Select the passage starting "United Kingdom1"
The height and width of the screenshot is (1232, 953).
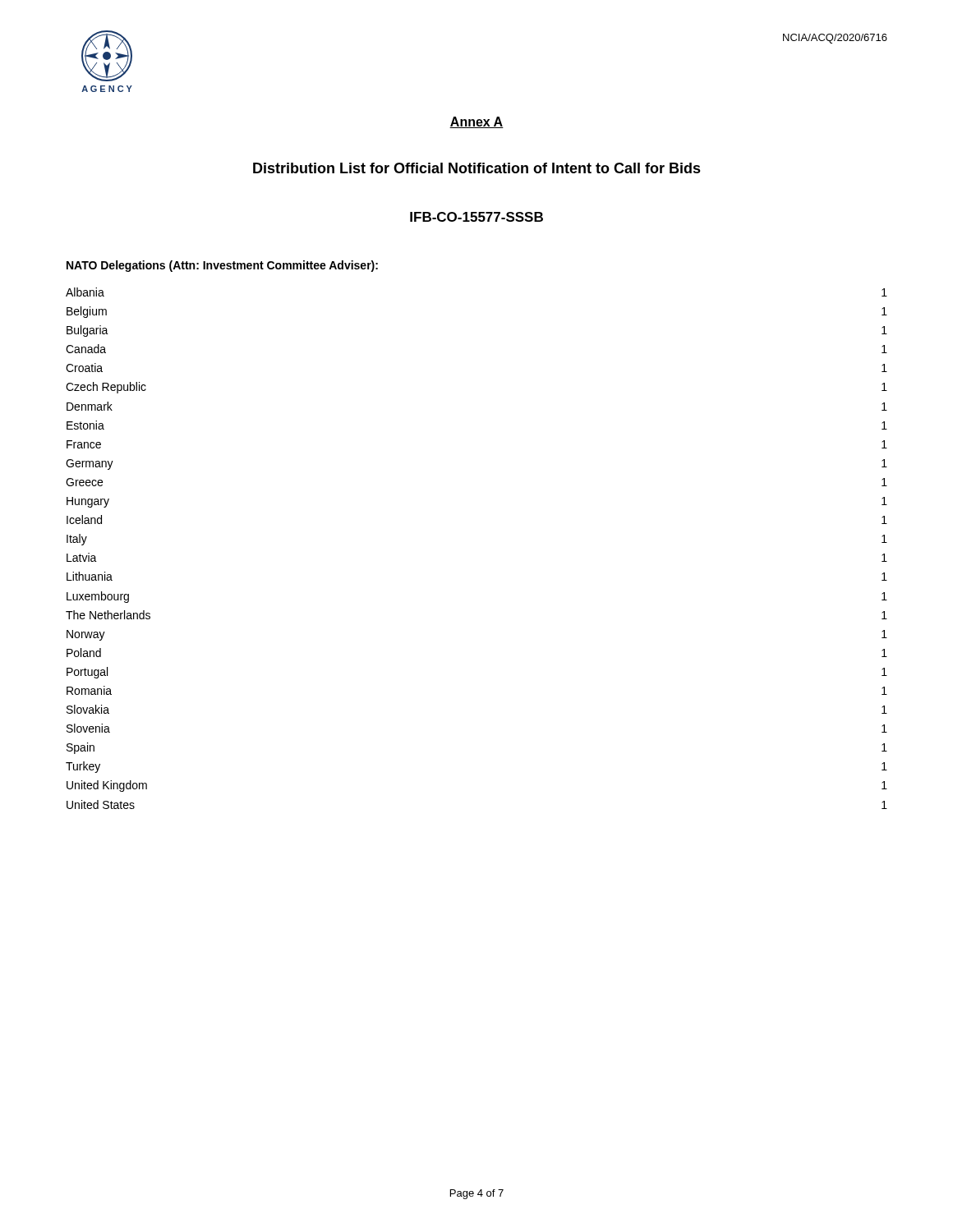click(x=106, y=786)
